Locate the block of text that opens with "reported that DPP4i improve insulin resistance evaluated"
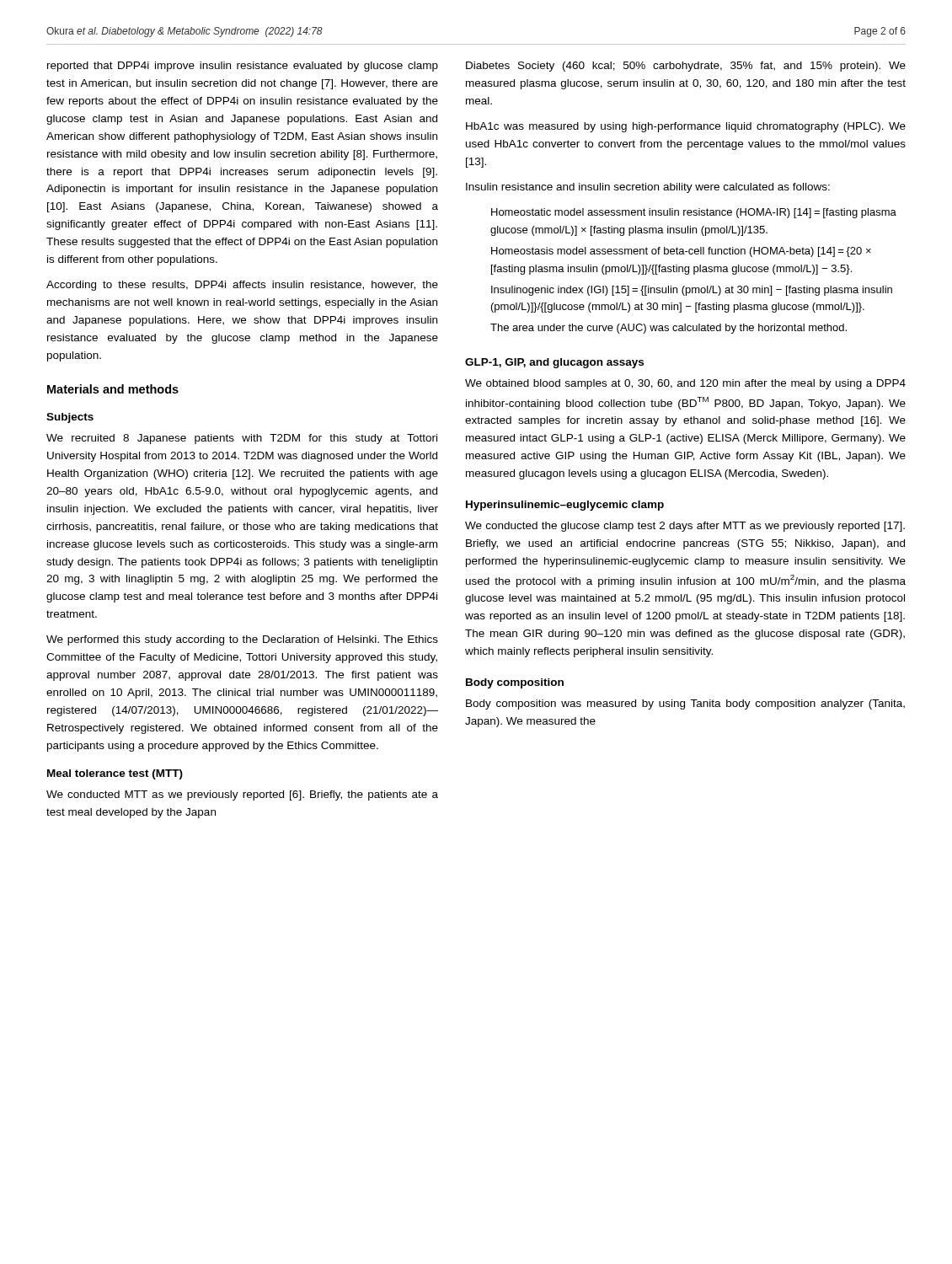 [x=242, y=163]
